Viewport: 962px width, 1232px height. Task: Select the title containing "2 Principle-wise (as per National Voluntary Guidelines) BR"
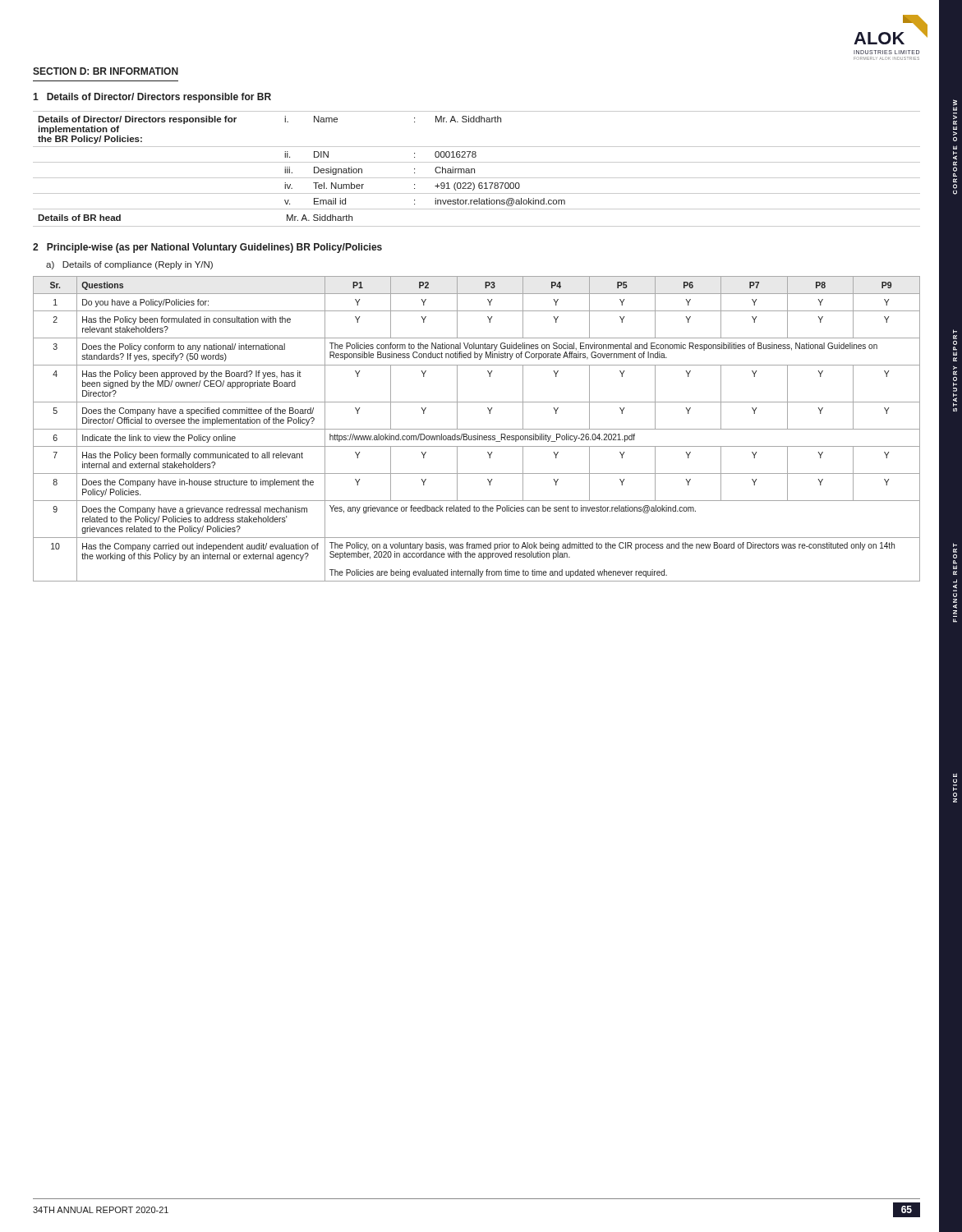tap(208, 247)
